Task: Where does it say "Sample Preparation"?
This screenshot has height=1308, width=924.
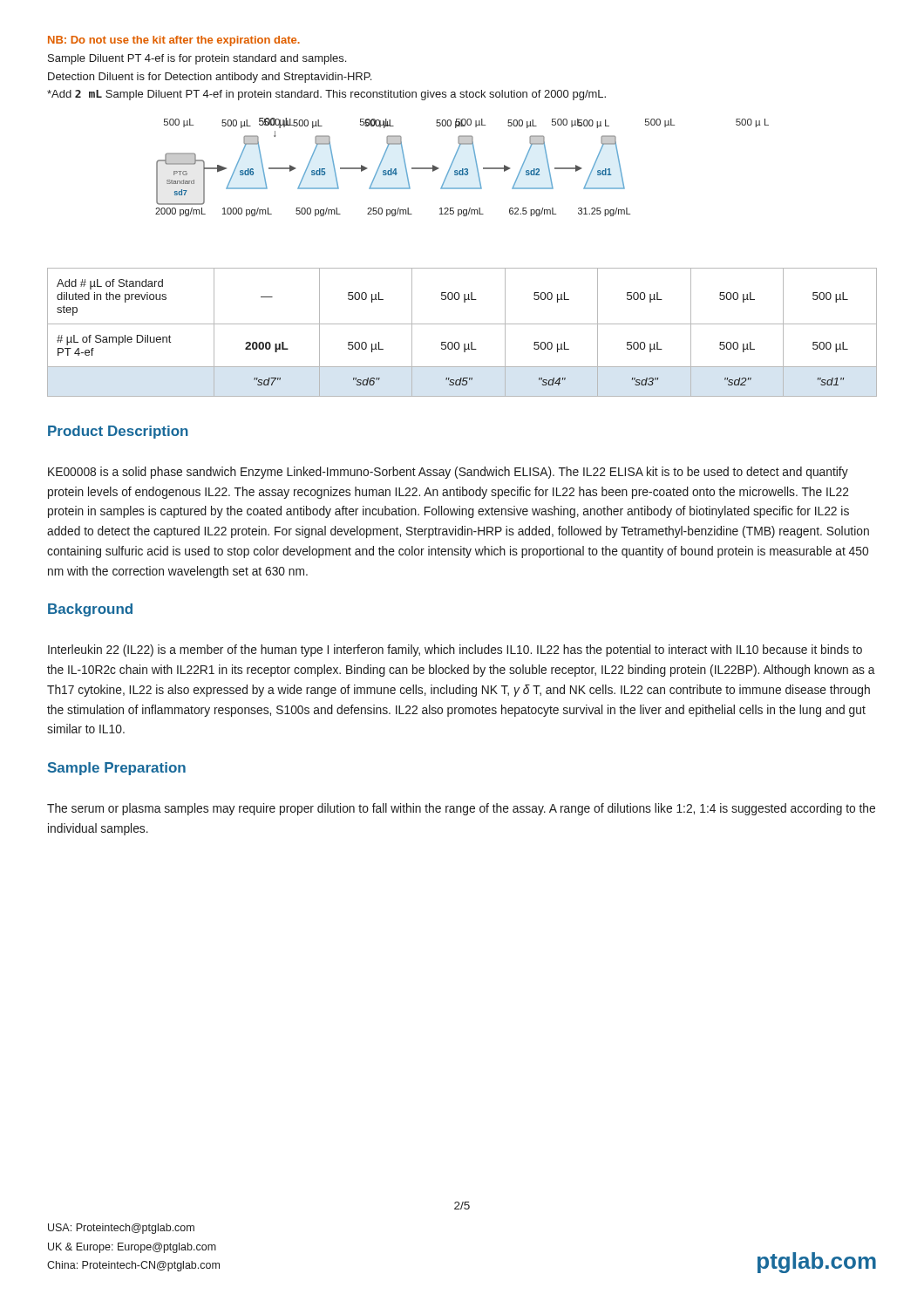Action: click(117, 769)
